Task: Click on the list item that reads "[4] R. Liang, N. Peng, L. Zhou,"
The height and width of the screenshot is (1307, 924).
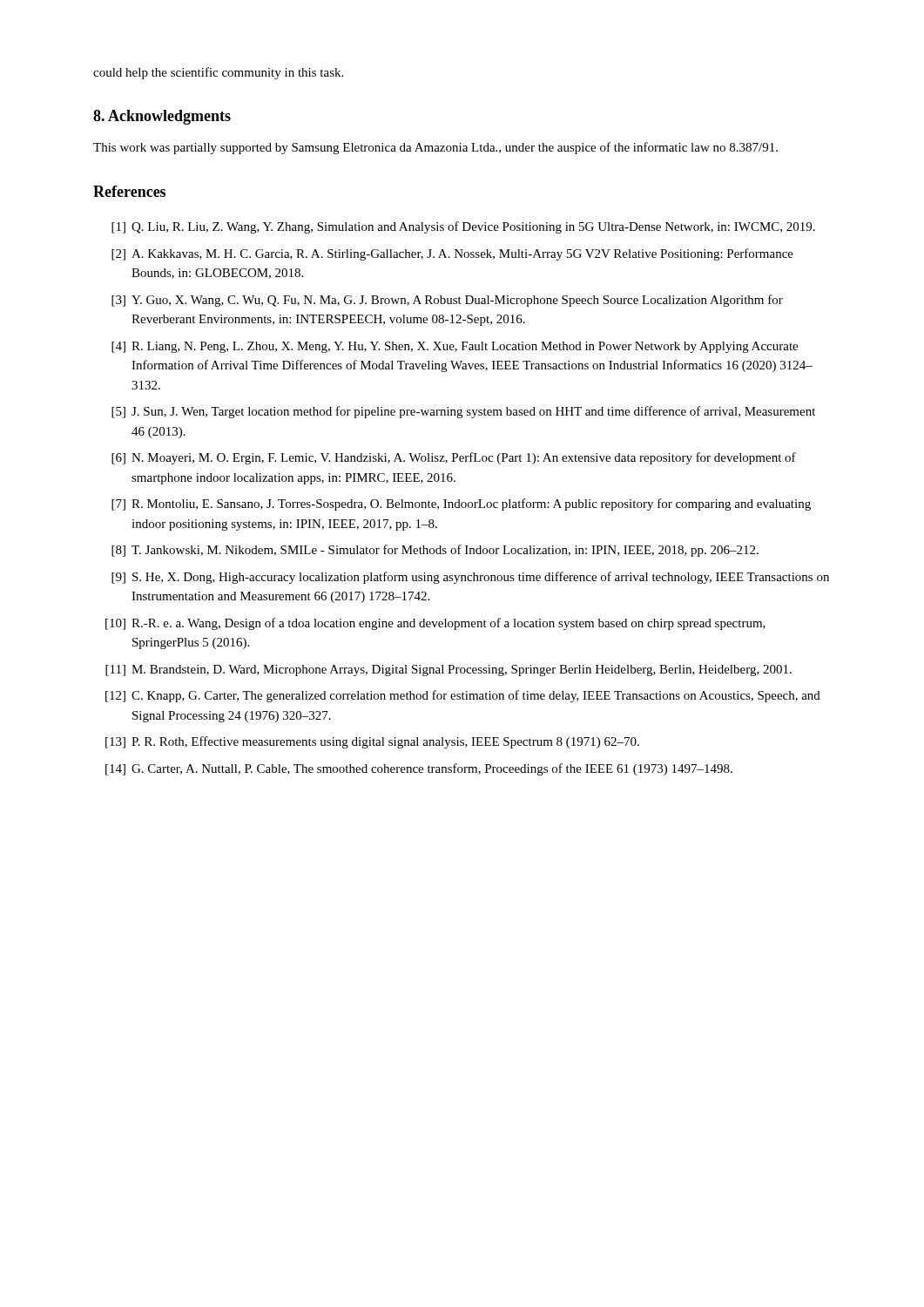Action: click(462, 365)
